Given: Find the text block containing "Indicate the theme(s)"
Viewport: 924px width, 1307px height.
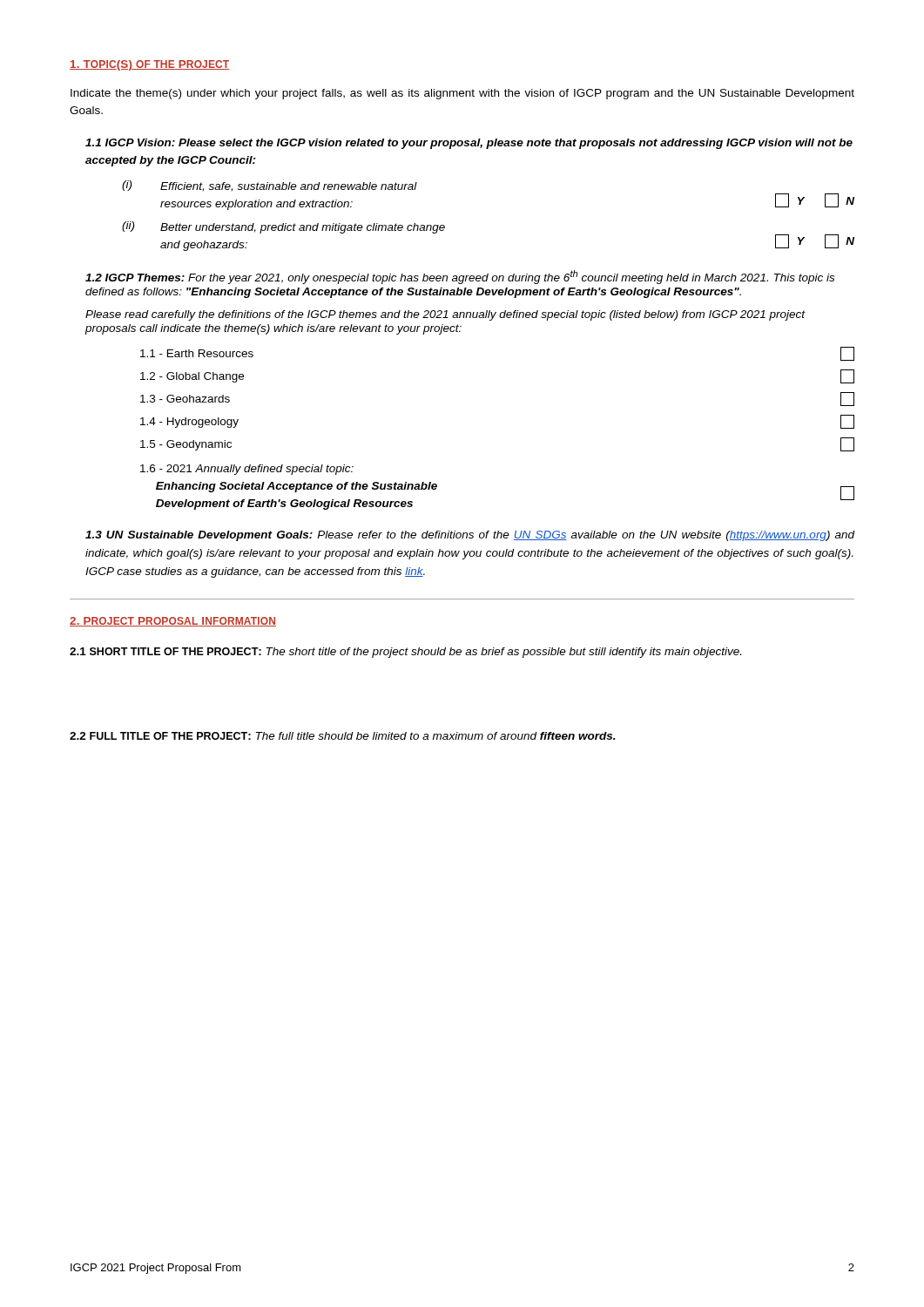Looking at the screenshot, I should click(x=462, y=102).
